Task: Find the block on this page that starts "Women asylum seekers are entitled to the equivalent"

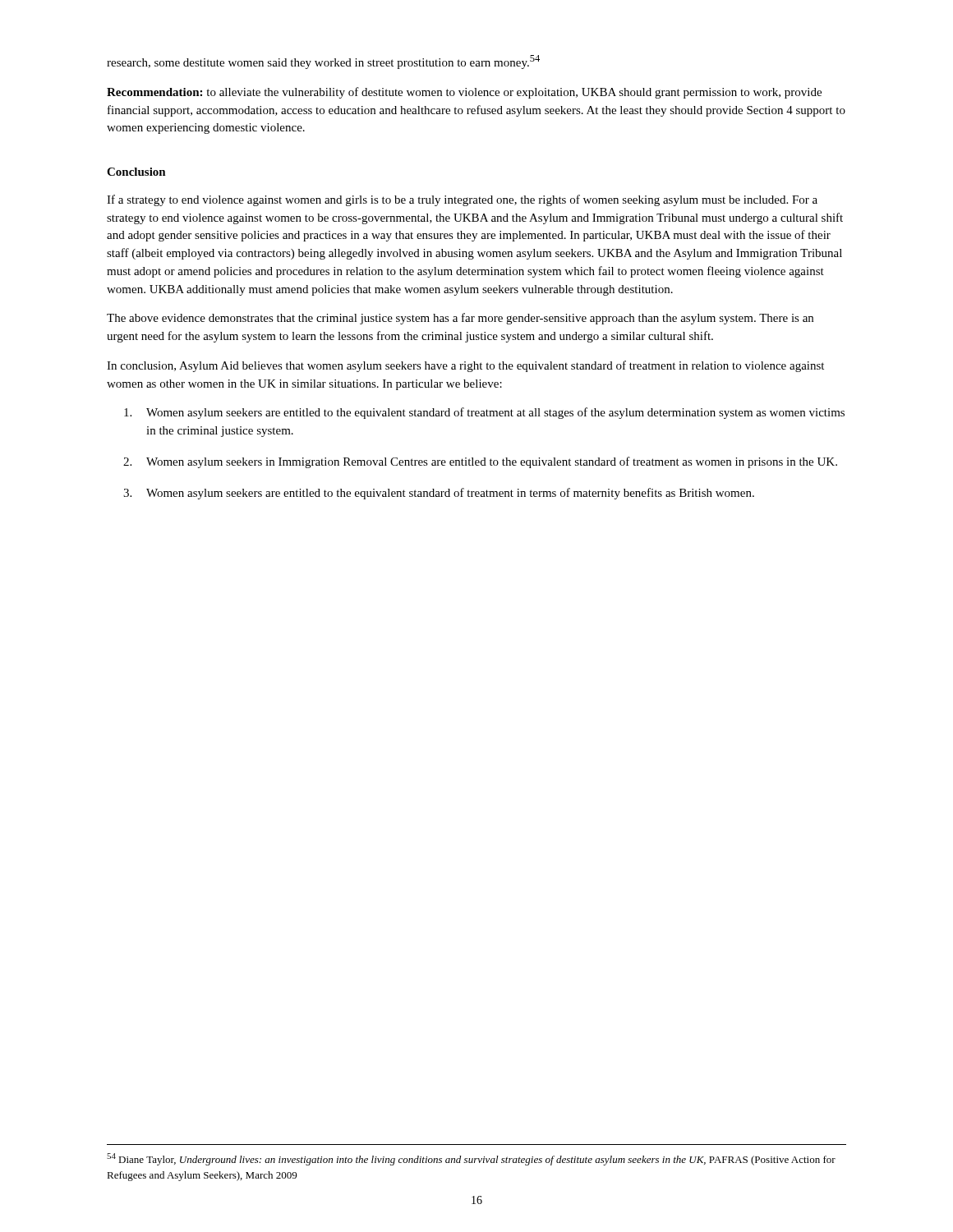Action: click(485, 422)
